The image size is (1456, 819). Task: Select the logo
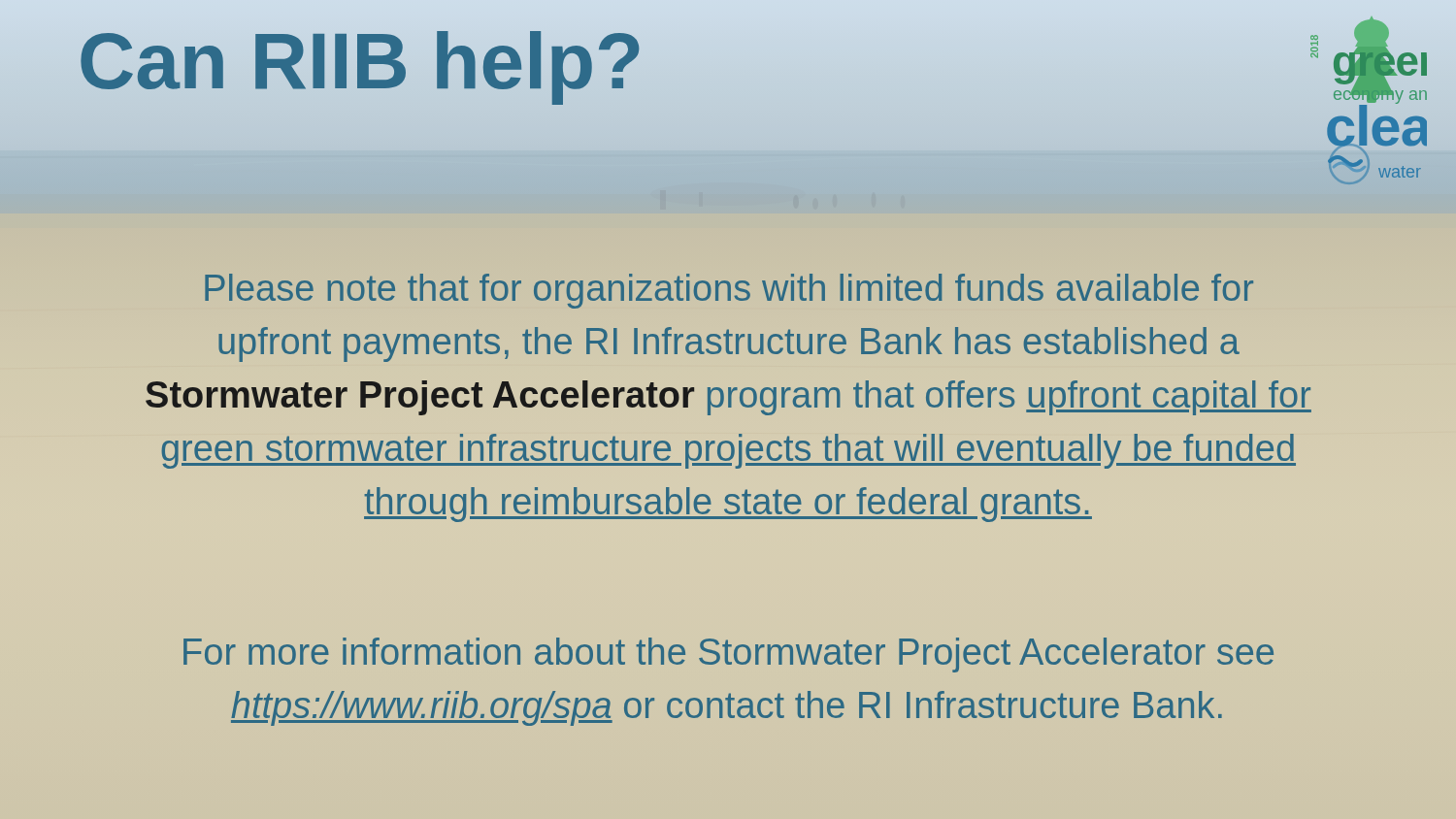[x=1306, y=98]
